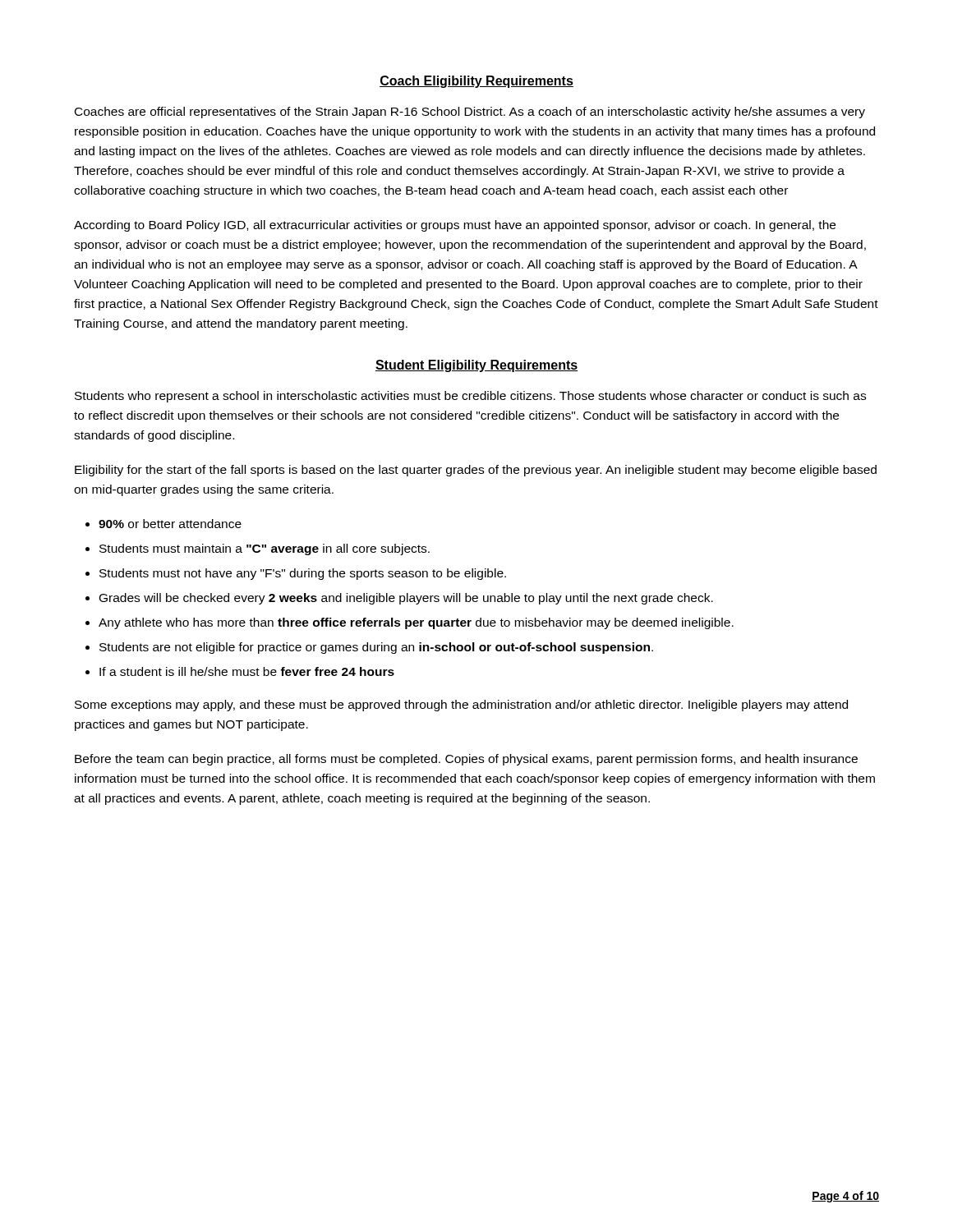Find the element starting "Eligibility for the start of the fall"
Screen dimensions: 1232x953
click(x=476, y=479)
